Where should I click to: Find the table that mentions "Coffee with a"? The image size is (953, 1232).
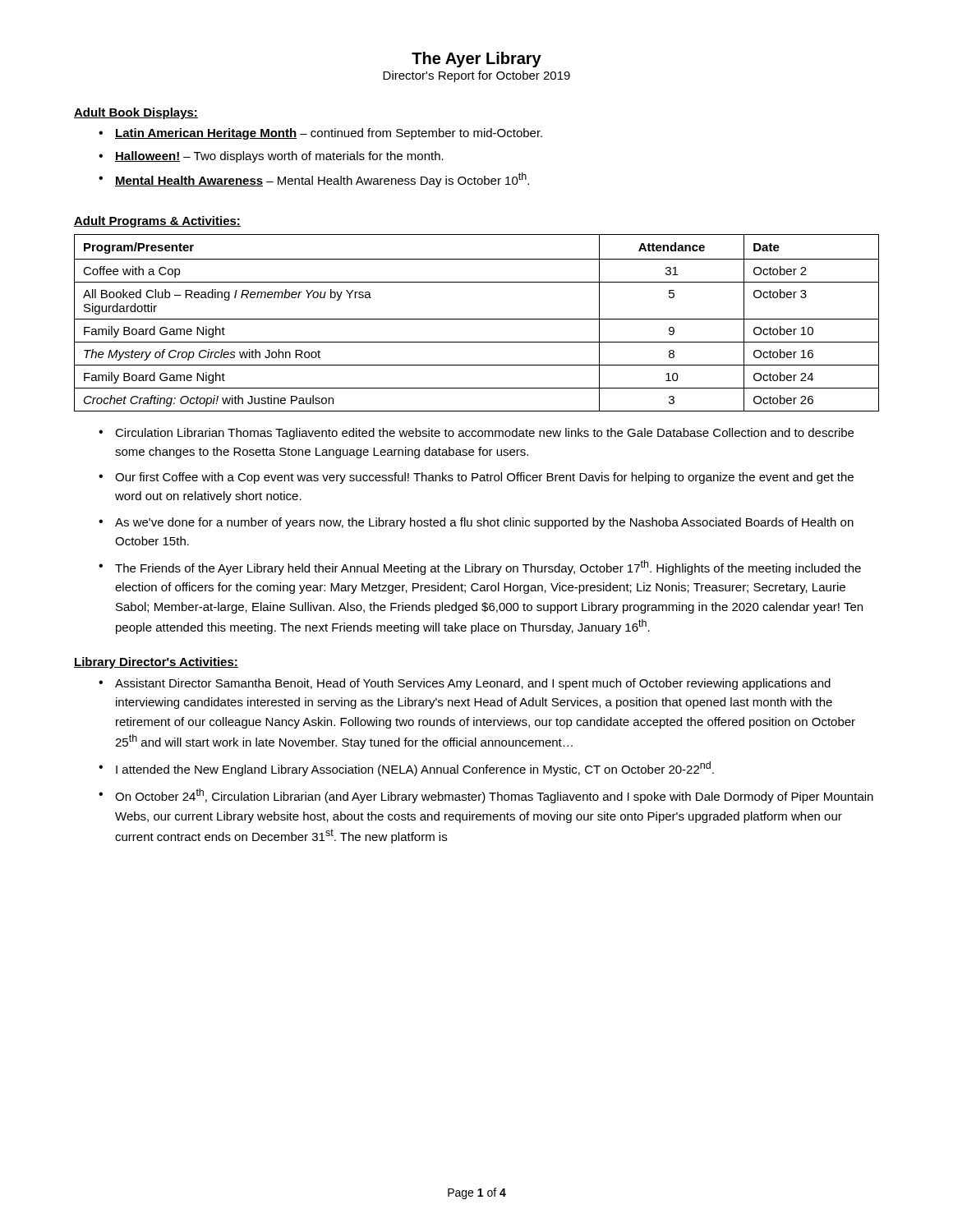(x=476, y=322)
